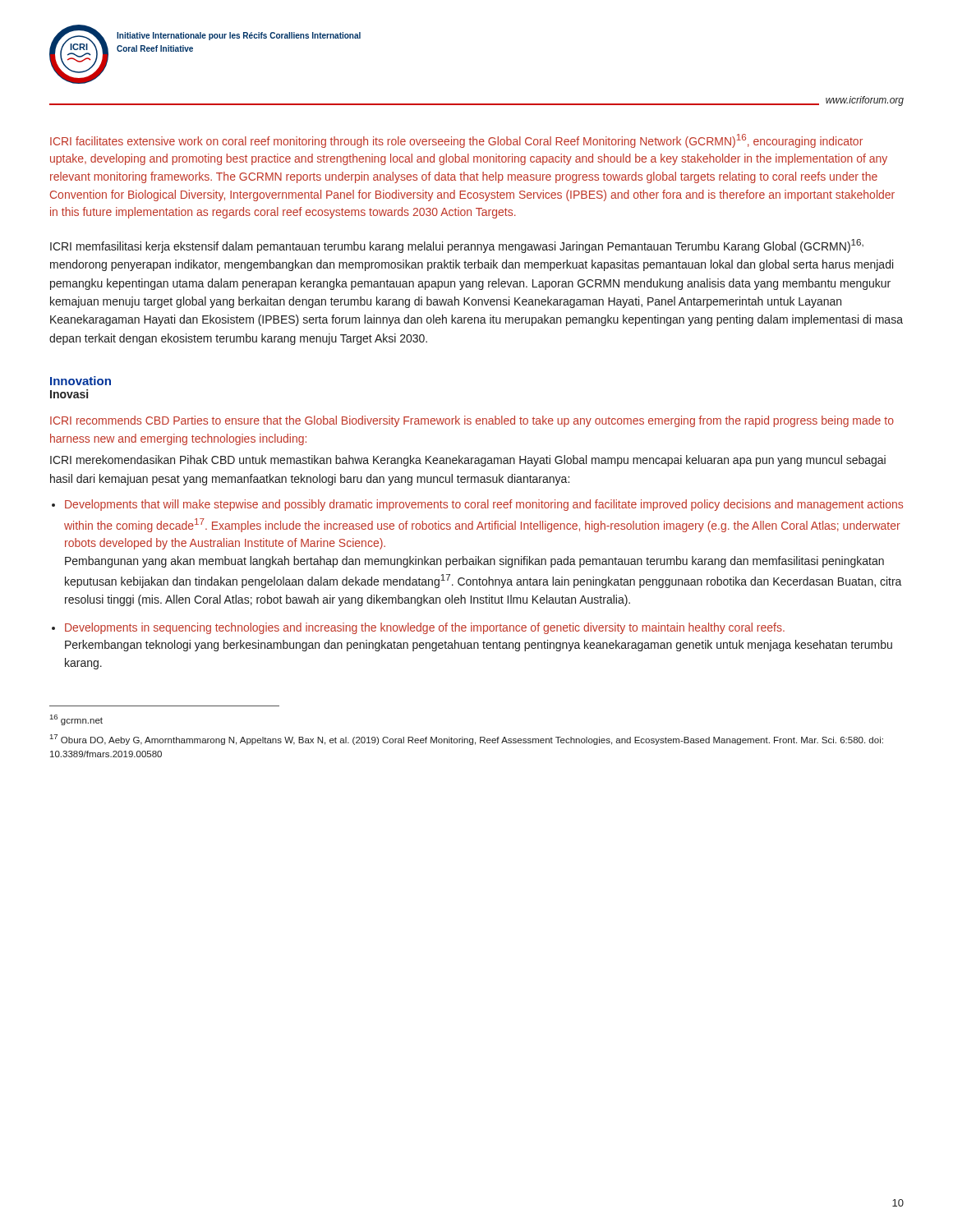Locate the list item containing "Developments that will make stepwise and possibly"
Viewport: 953px width, 1232px height.
(484, 552)
